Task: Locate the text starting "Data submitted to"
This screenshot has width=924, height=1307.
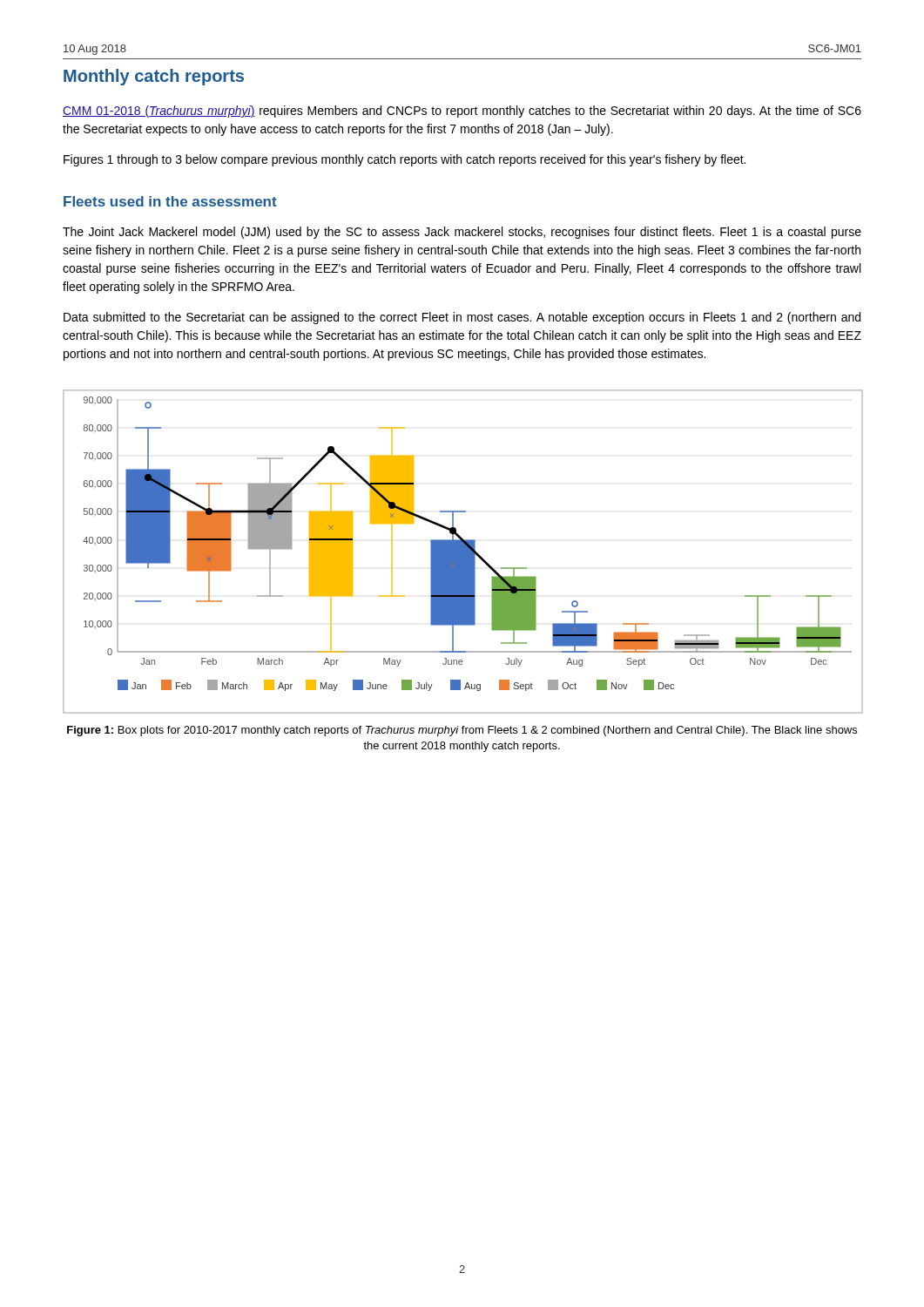Action: coord(462,335)
